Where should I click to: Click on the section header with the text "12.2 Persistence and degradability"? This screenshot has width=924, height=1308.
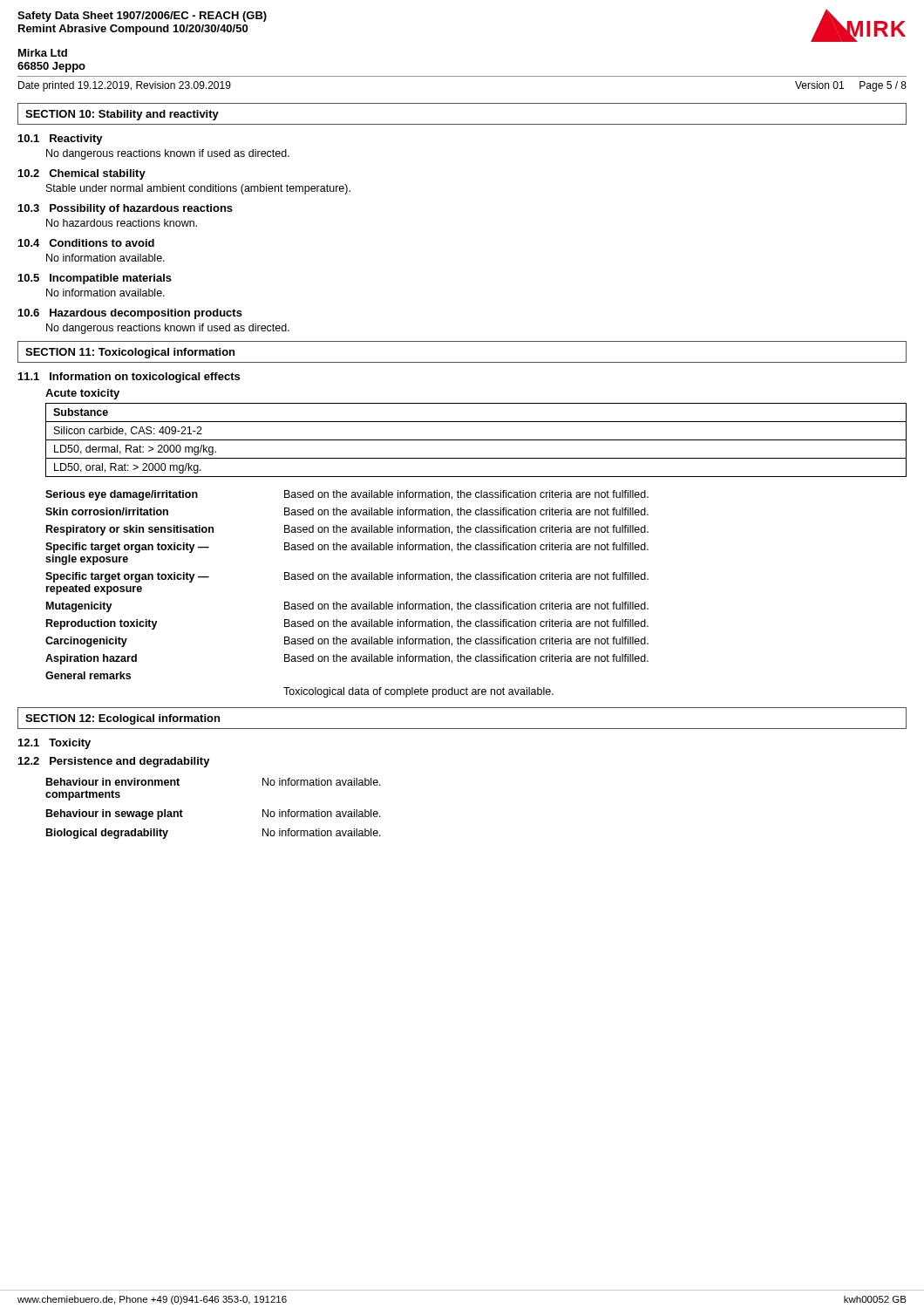(114, 761)
